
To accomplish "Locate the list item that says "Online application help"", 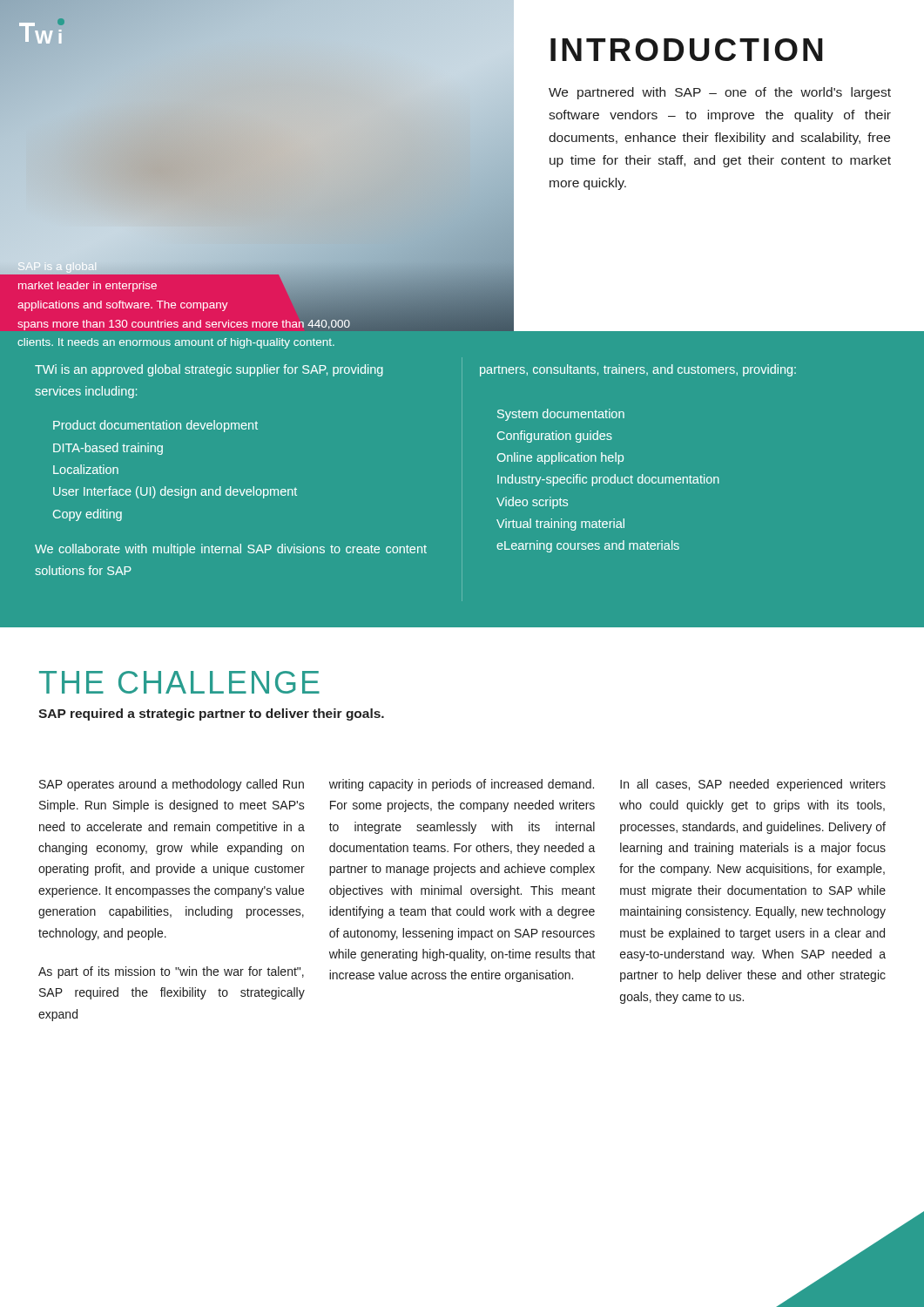I will 560,457.
